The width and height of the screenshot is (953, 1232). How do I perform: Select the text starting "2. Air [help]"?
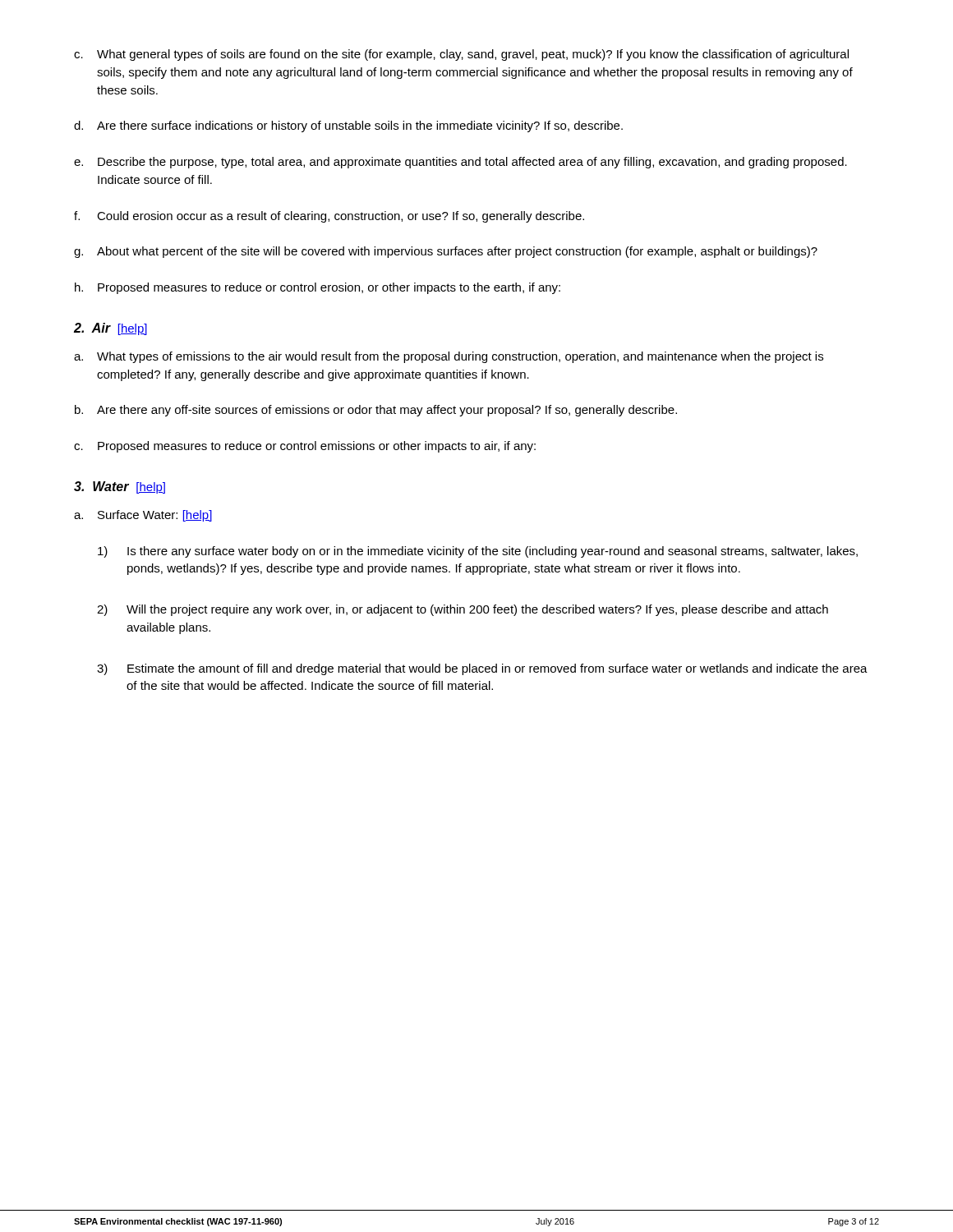click(111, 328)
